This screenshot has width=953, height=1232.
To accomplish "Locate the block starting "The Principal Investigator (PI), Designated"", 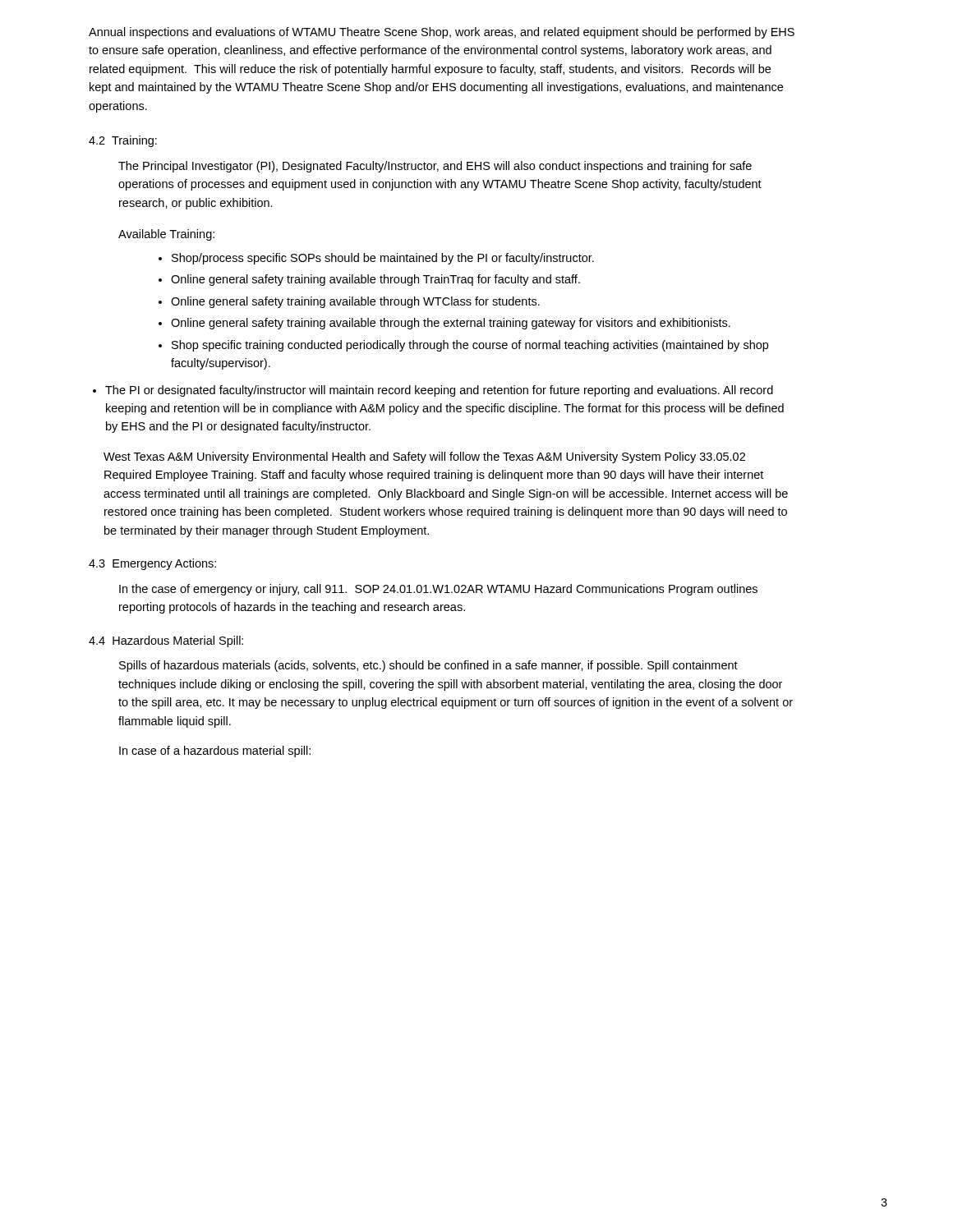I will click(x=440, y=184).
